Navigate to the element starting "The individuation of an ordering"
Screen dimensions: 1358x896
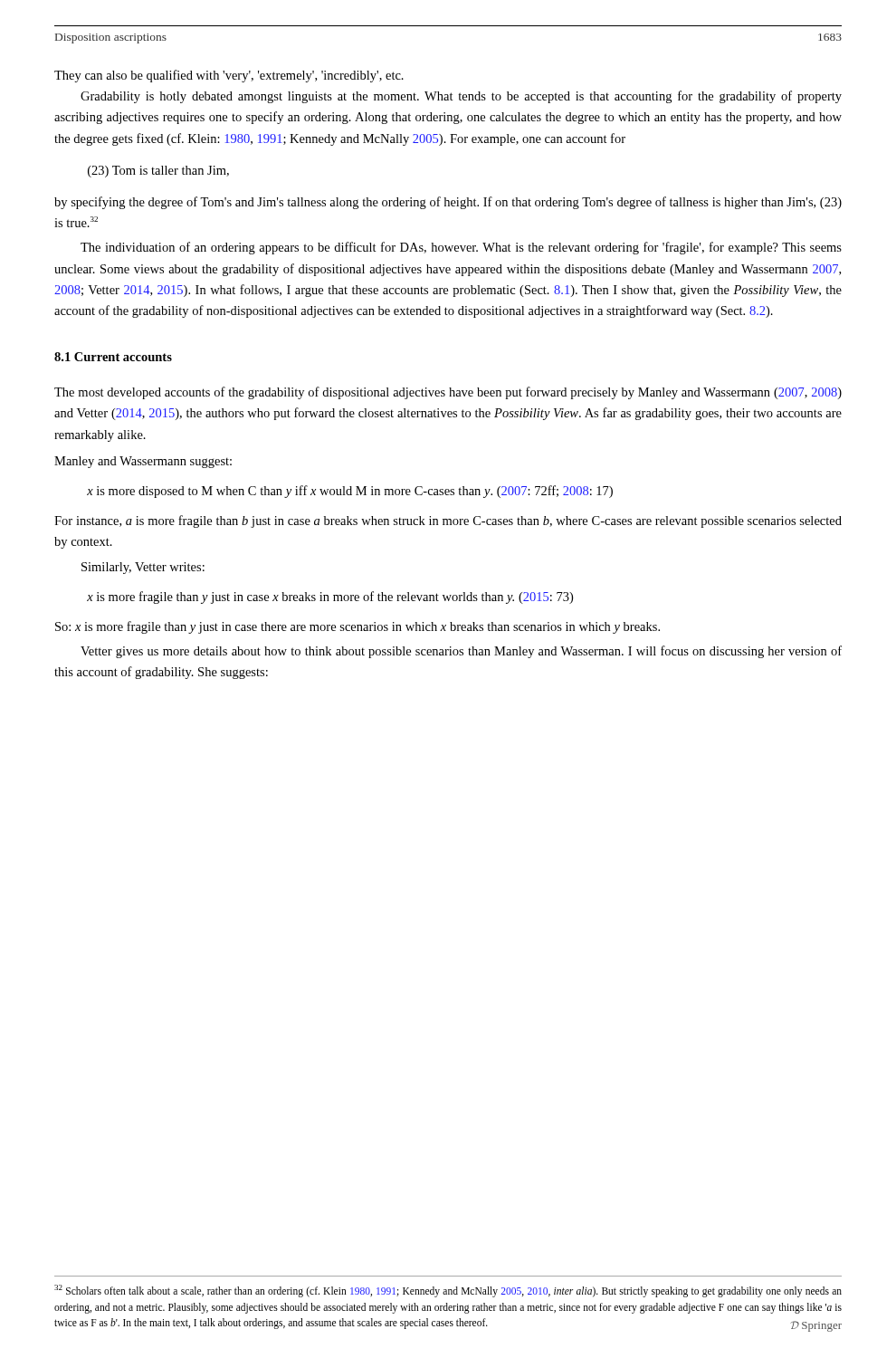point(448,279)
